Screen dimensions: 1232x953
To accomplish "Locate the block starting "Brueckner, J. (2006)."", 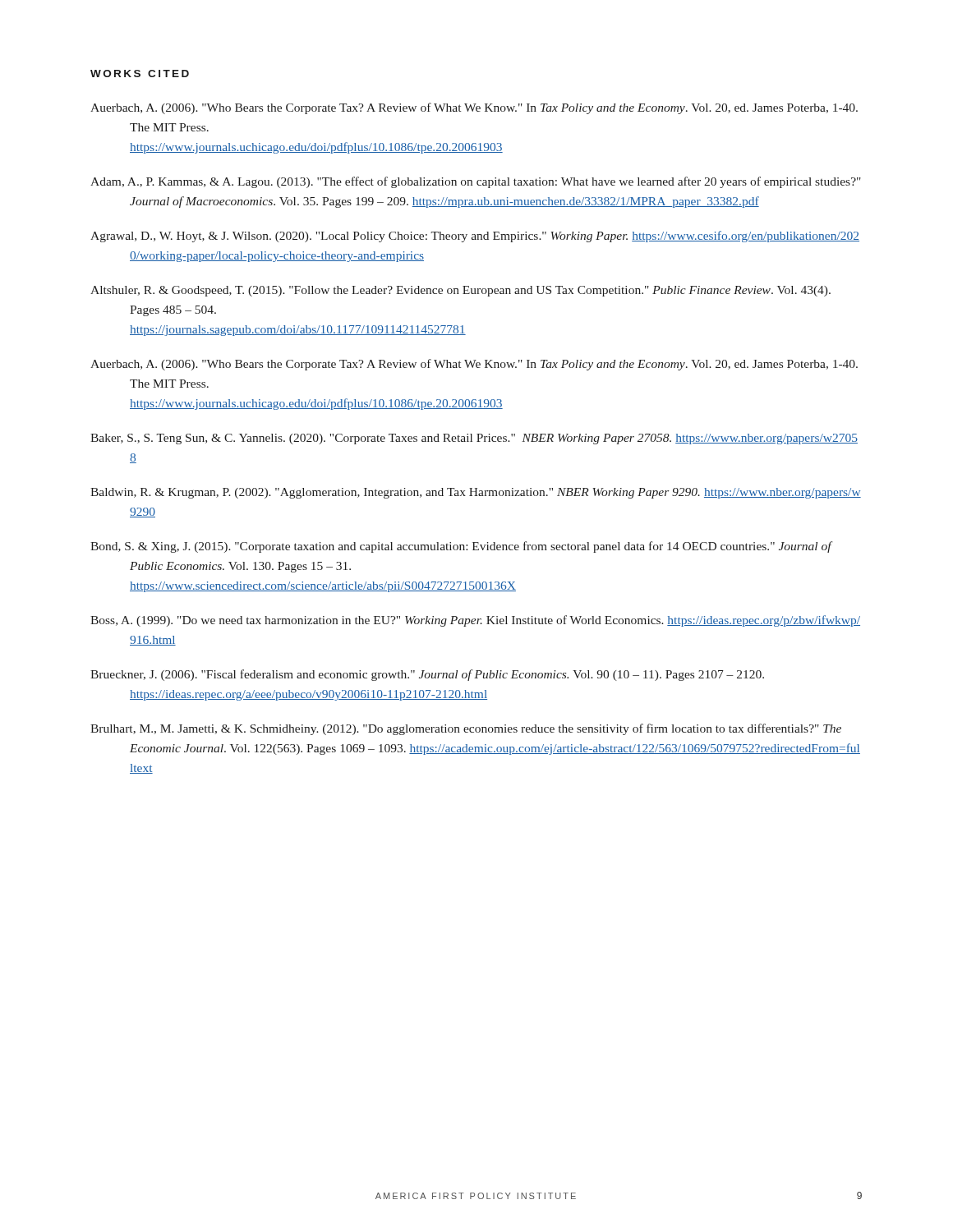I will (x=476, y=684).
